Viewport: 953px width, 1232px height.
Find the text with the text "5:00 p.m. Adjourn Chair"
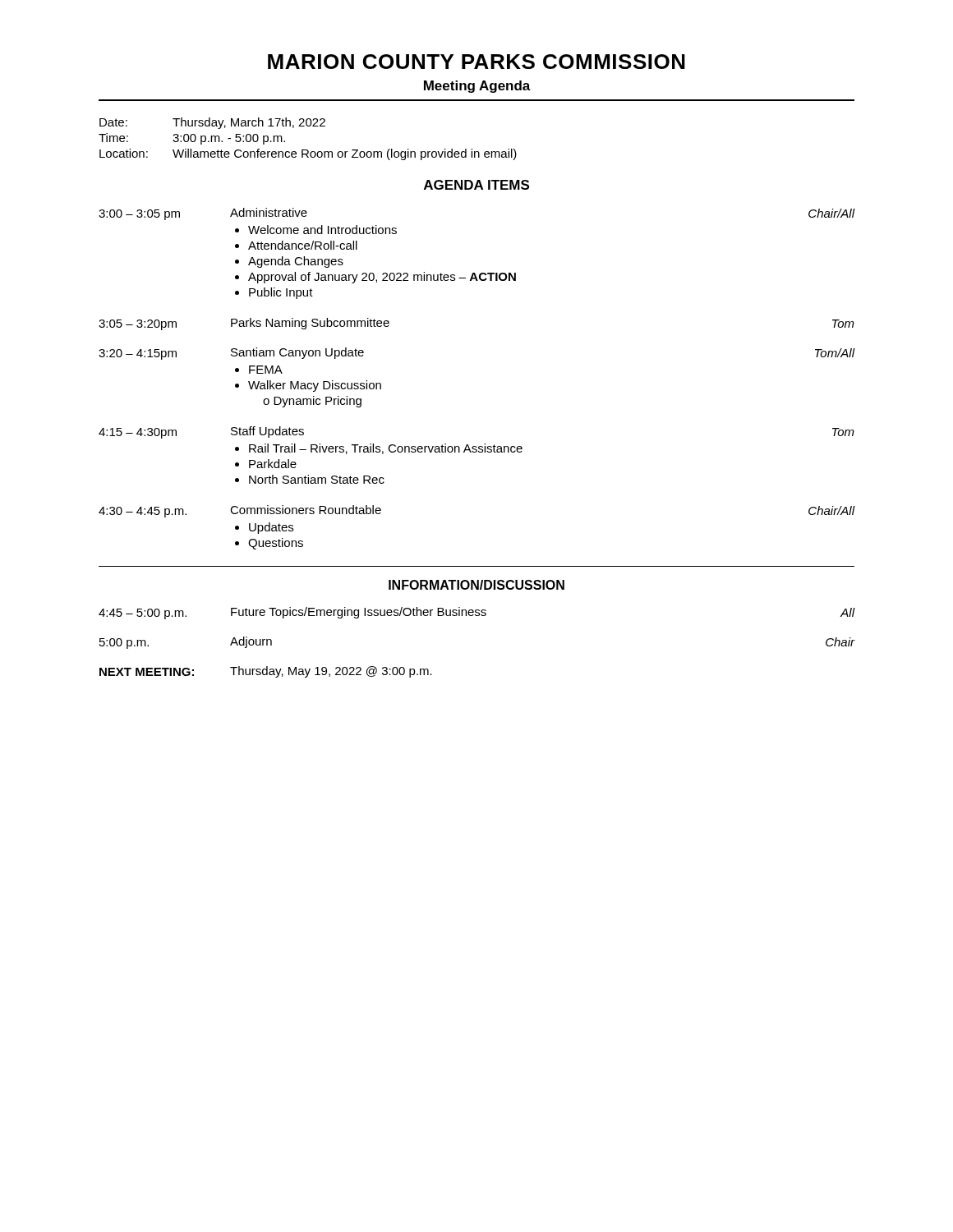point(128,643)
